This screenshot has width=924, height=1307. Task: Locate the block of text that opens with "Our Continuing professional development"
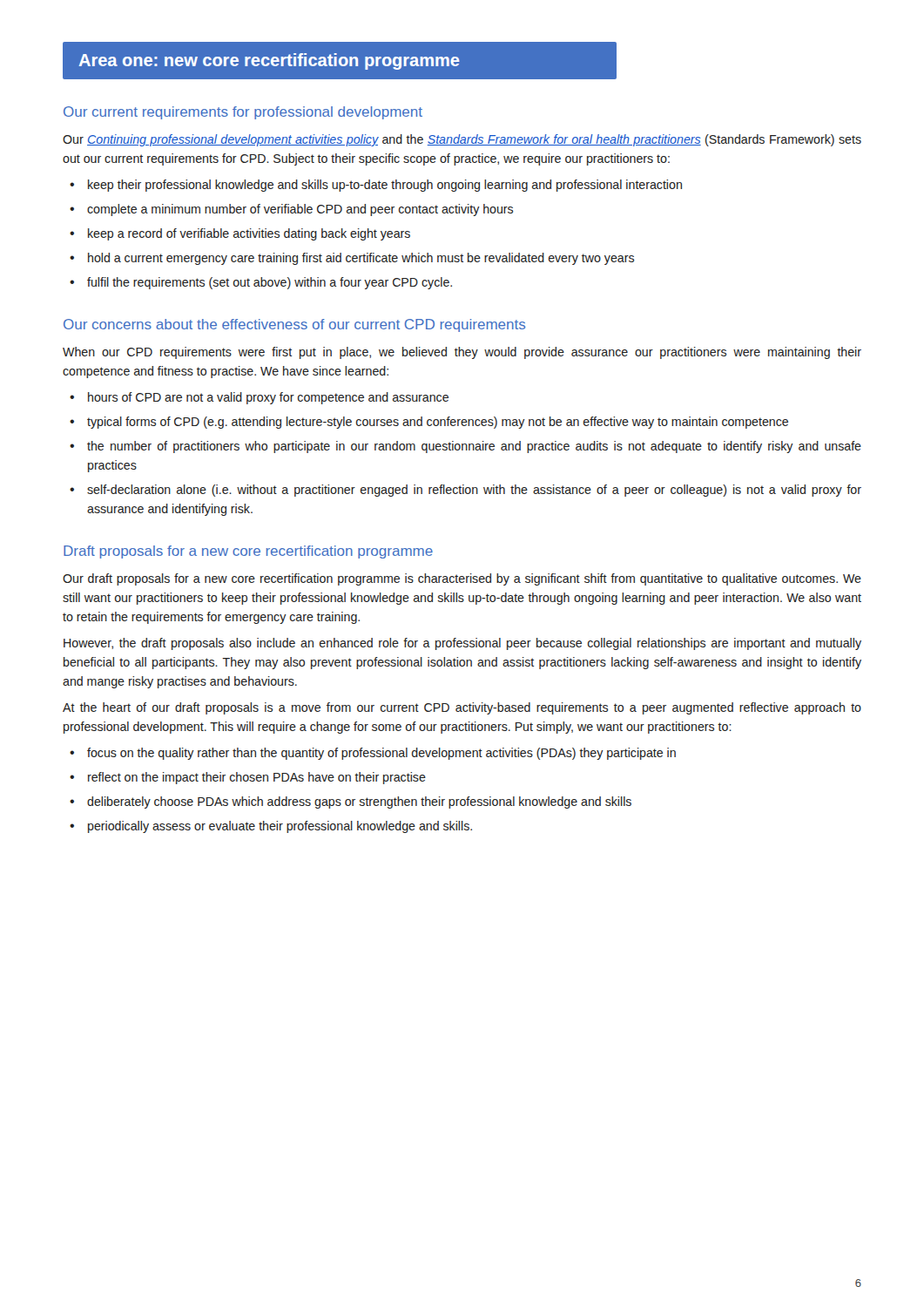(462, 149)
